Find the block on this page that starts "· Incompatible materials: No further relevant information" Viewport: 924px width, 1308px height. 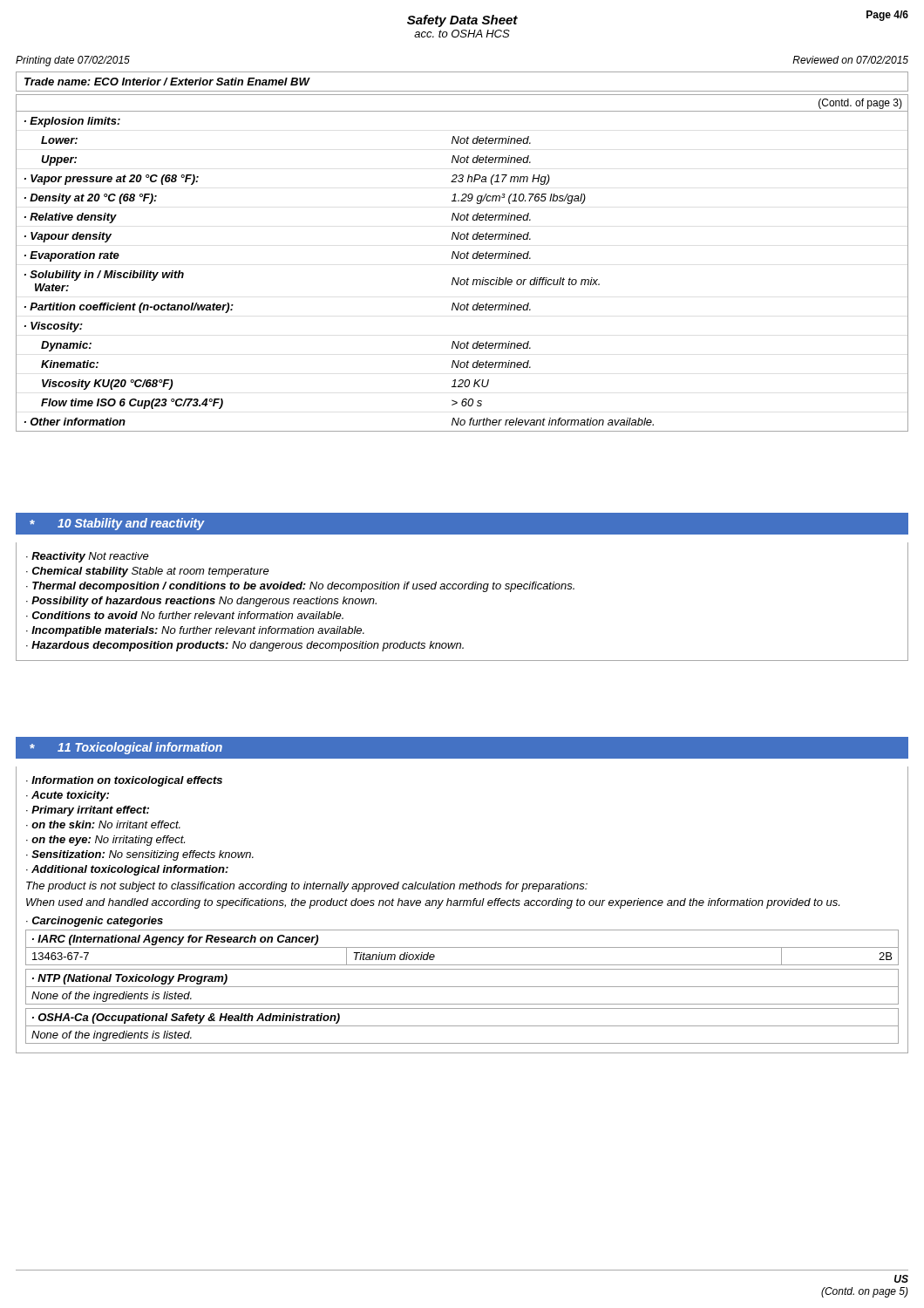coord(195,630)
